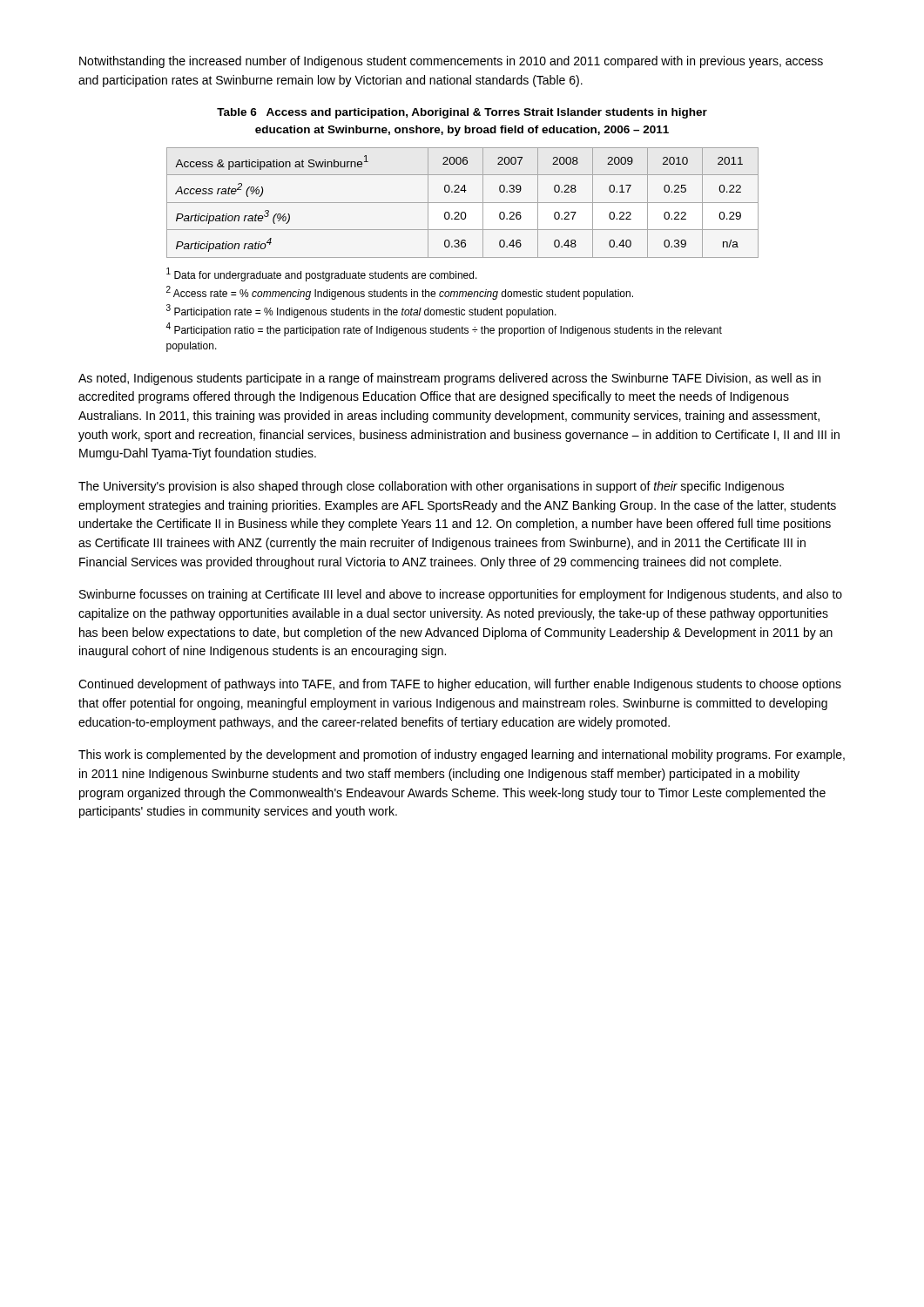This screenshot has width=924, height=1307.
Task: Select the text block with the text "Continued development of pathways into TAFE, and from"
Action: pos(460,703)
